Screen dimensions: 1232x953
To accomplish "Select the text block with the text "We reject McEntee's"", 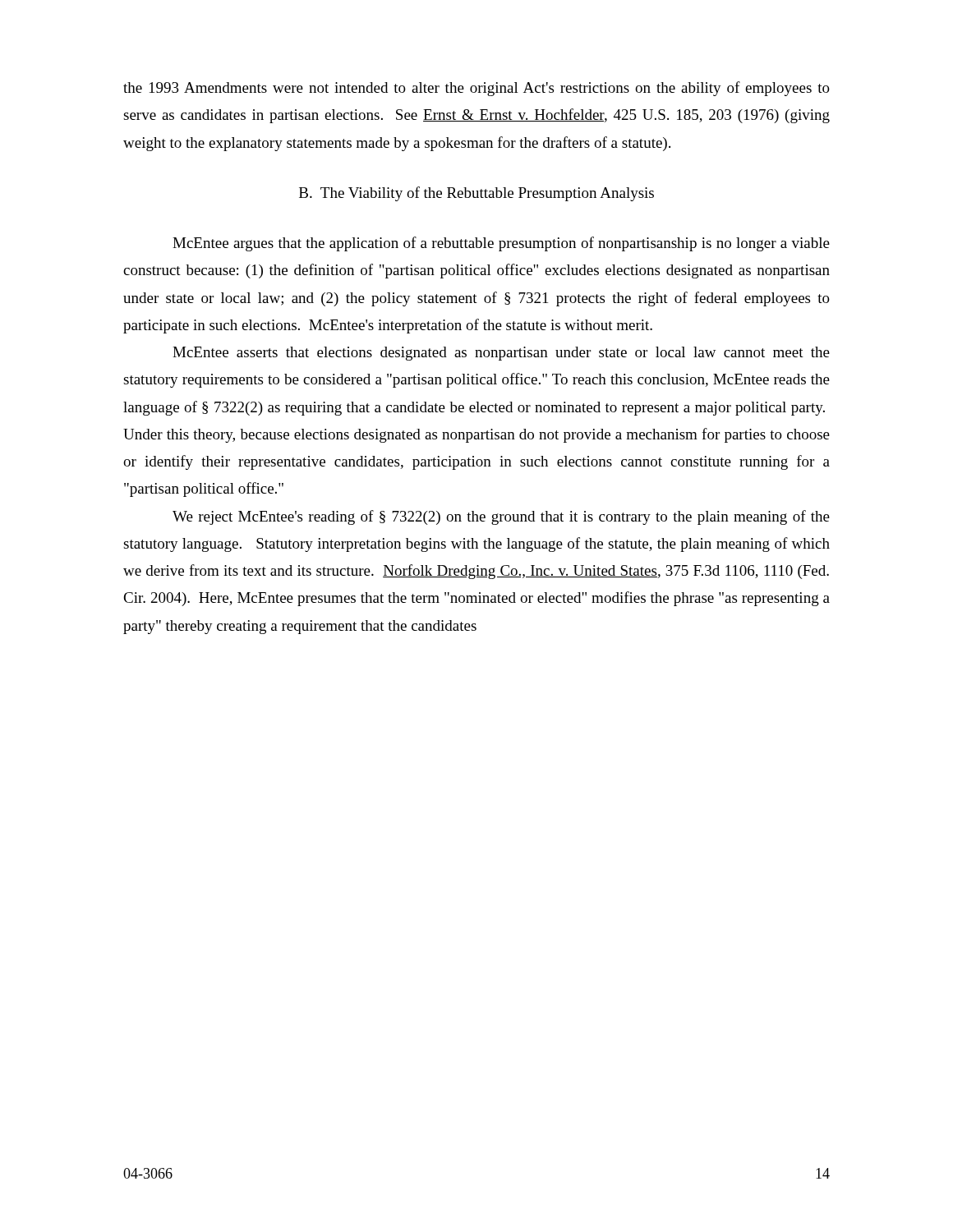I will (476, 570).
